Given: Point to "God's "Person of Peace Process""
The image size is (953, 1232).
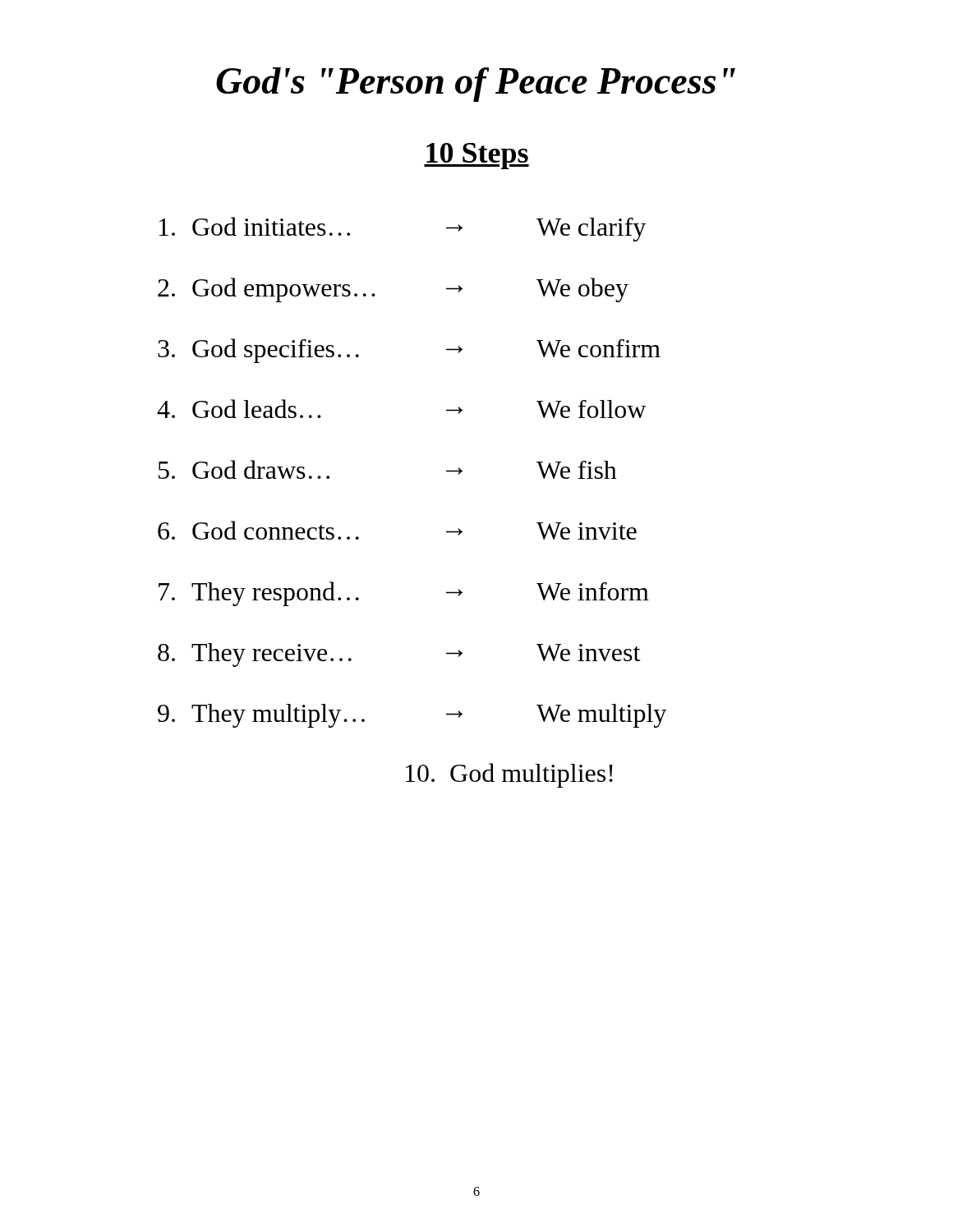Looking at the screenshot, I should [x=476, y=81].
